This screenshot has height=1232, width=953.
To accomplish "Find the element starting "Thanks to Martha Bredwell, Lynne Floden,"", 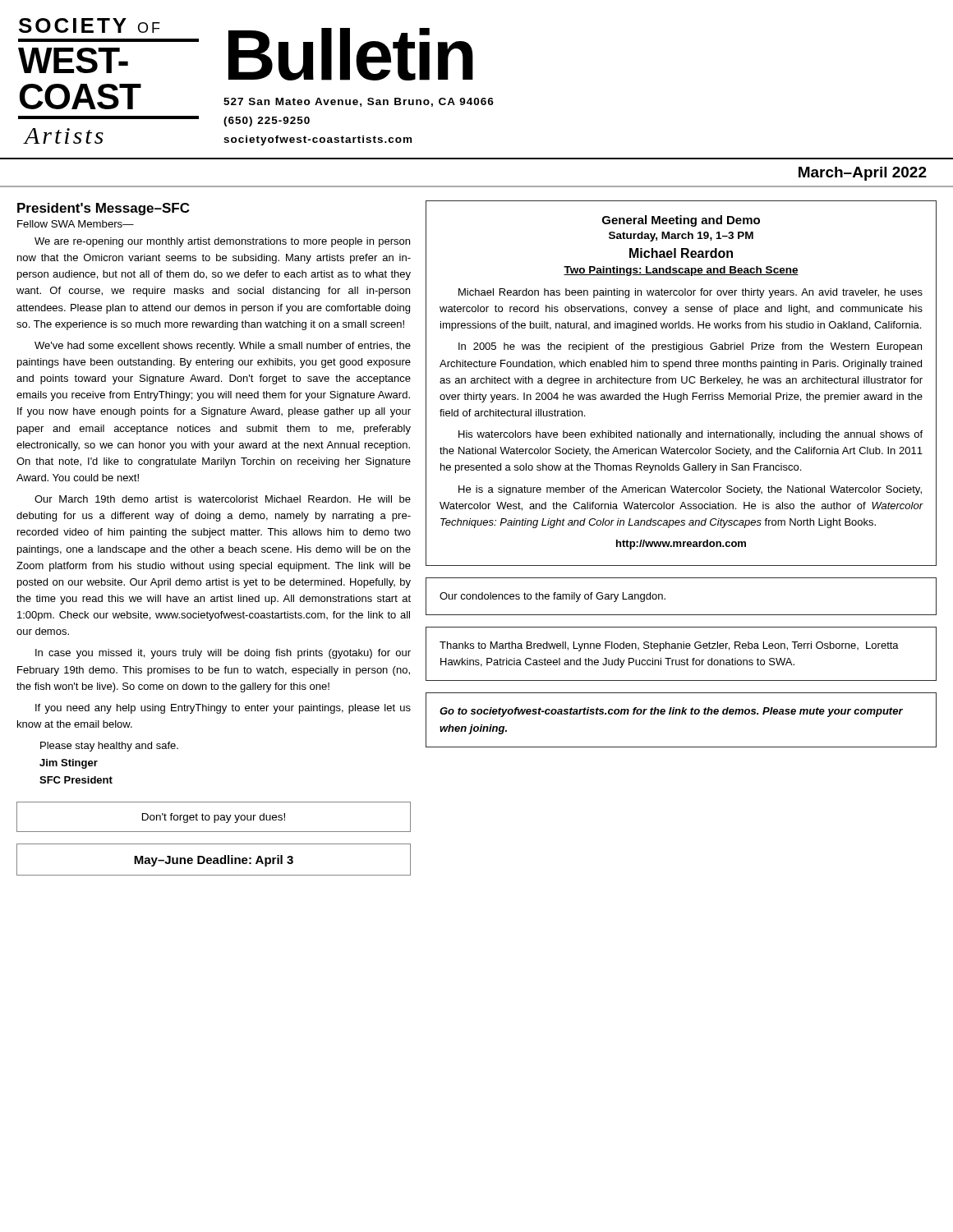I will pos(669,653).
